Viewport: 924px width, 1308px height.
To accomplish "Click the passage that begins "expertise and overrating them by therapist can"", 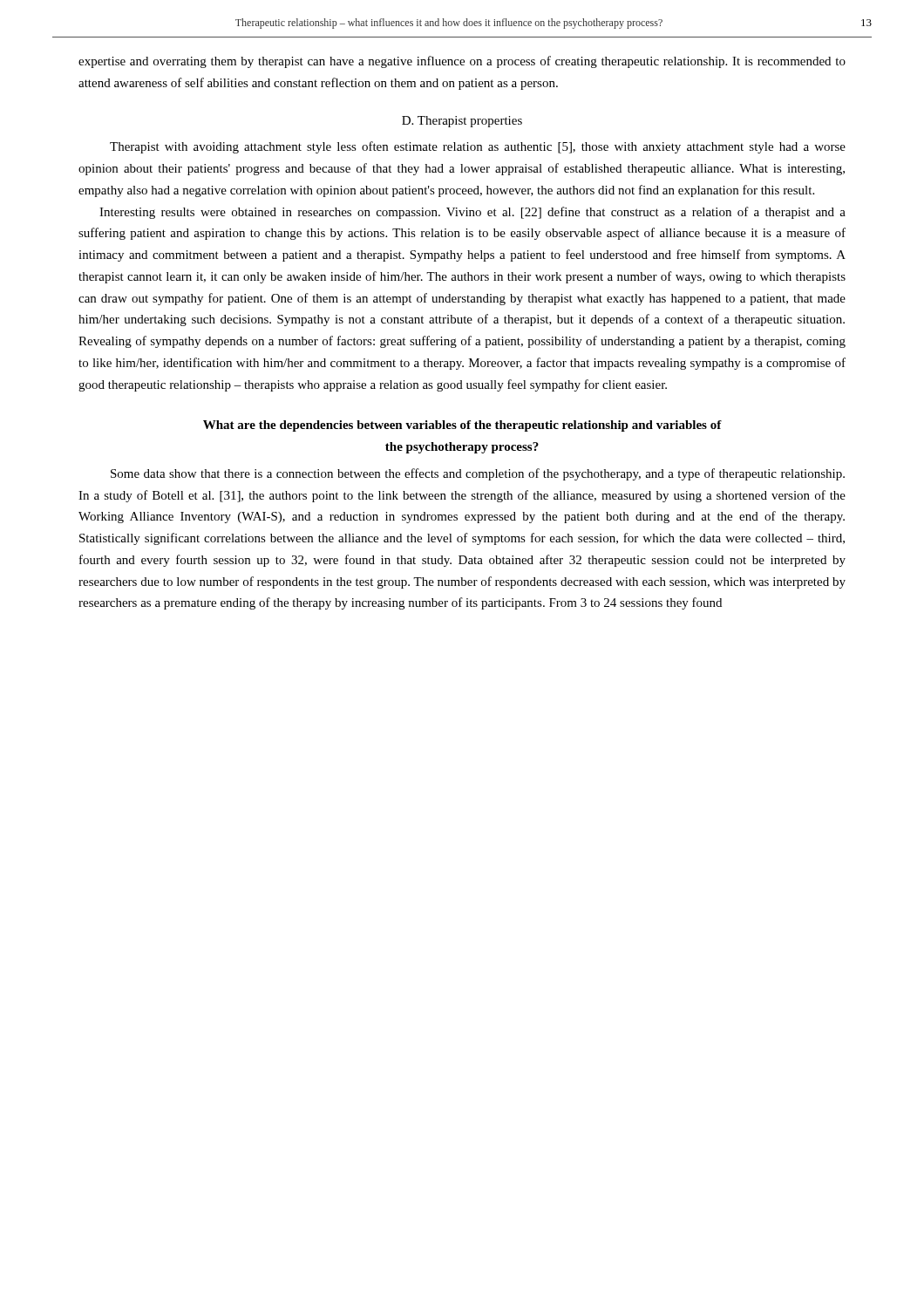I will click(462, 72).
